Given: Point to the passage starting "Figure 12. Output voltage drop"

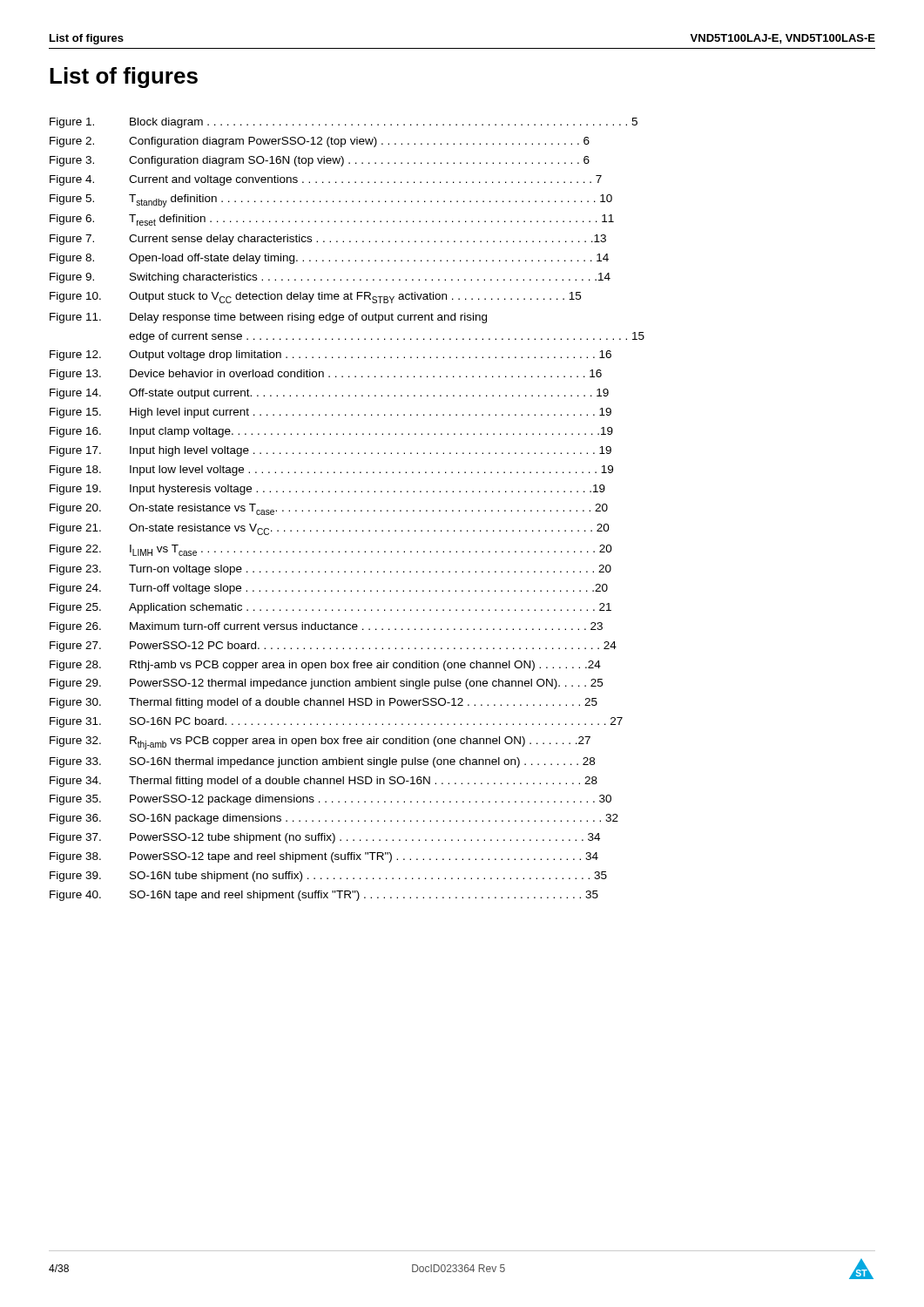Looking at the screenshot, I should click(462, 355).
